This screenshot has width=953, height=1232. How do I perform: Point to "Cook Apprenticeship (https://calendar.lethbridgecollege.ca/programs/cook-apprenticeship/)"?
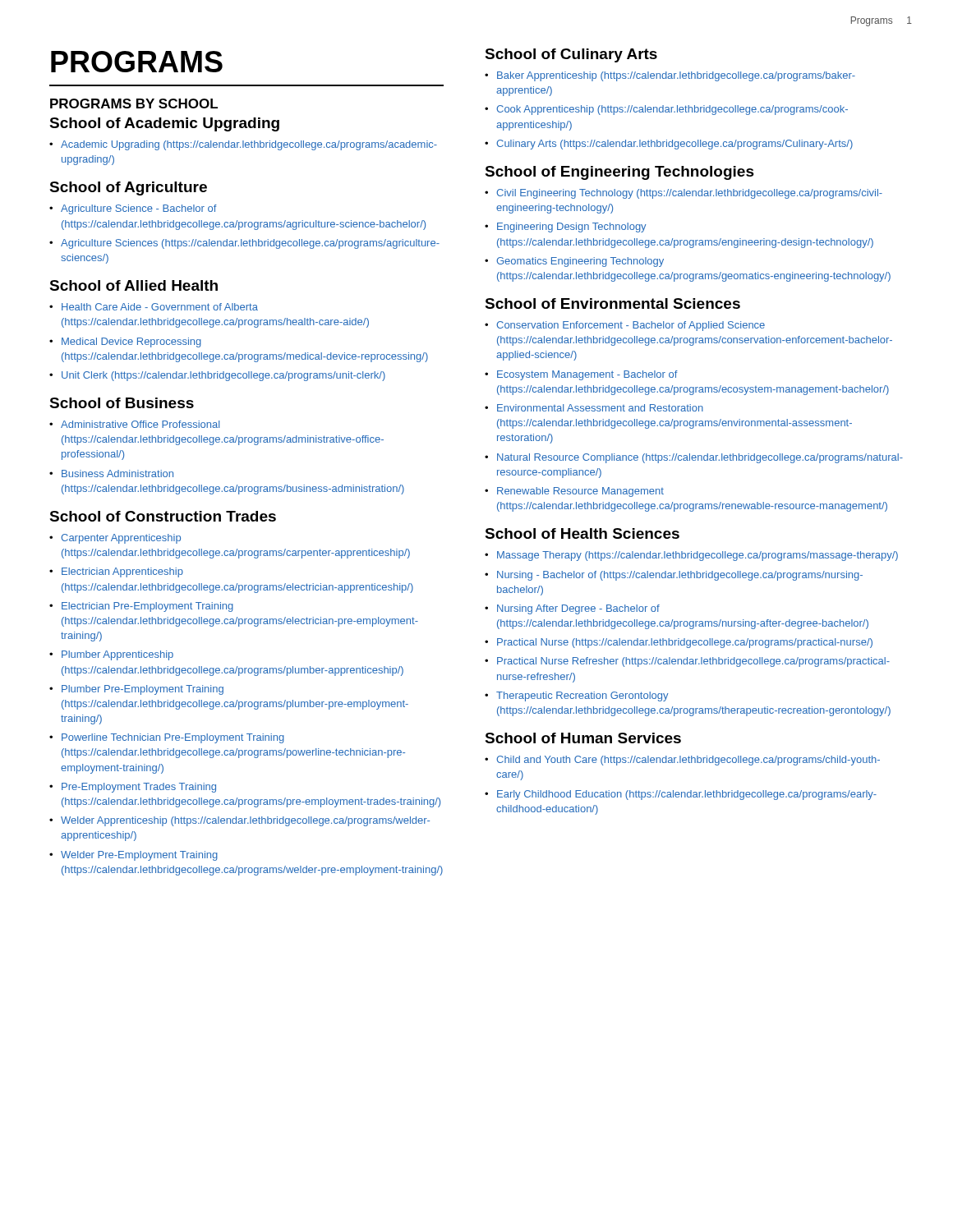coord(672,117)
